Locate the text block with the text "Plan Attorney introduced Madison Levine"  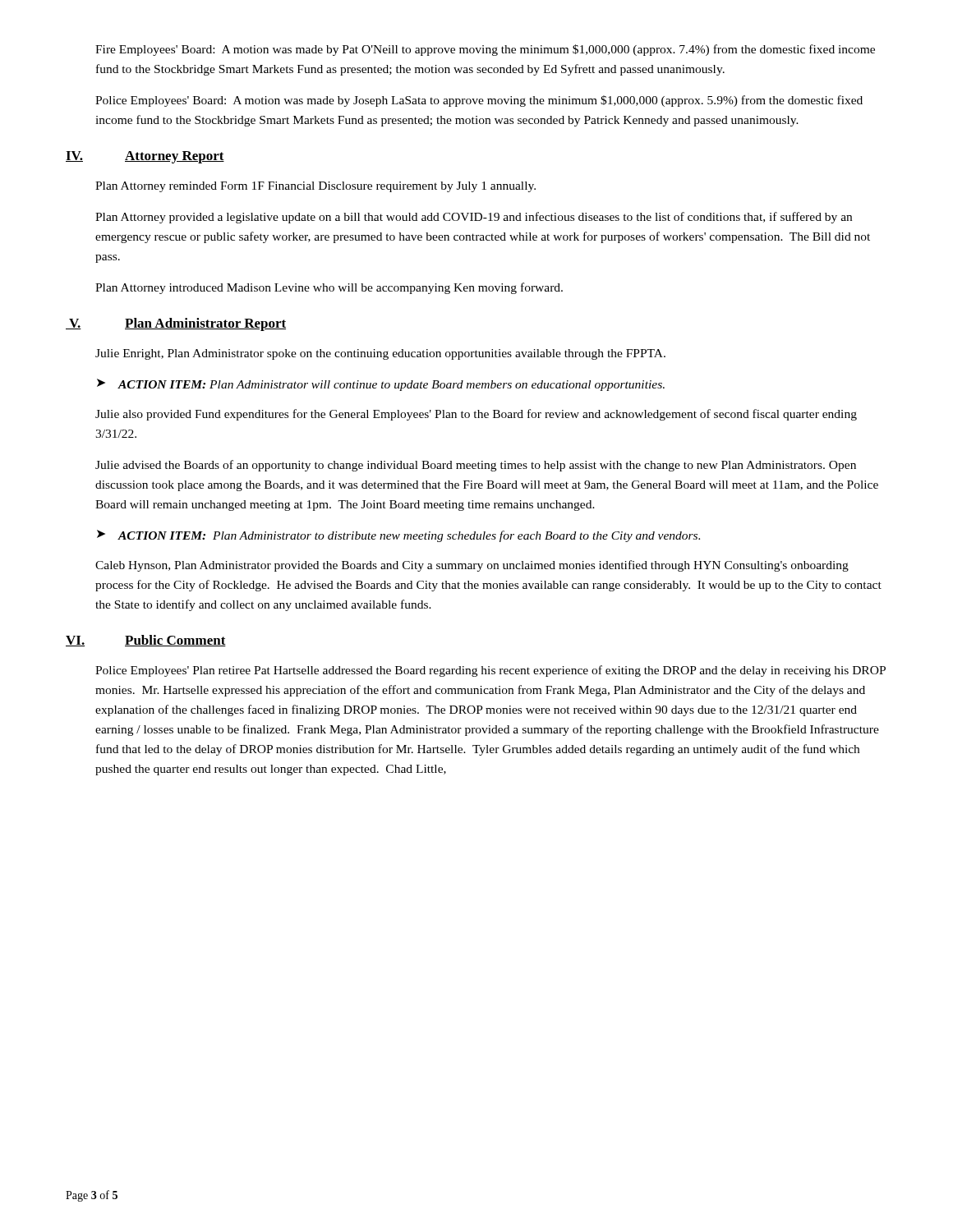click(329, 287)
